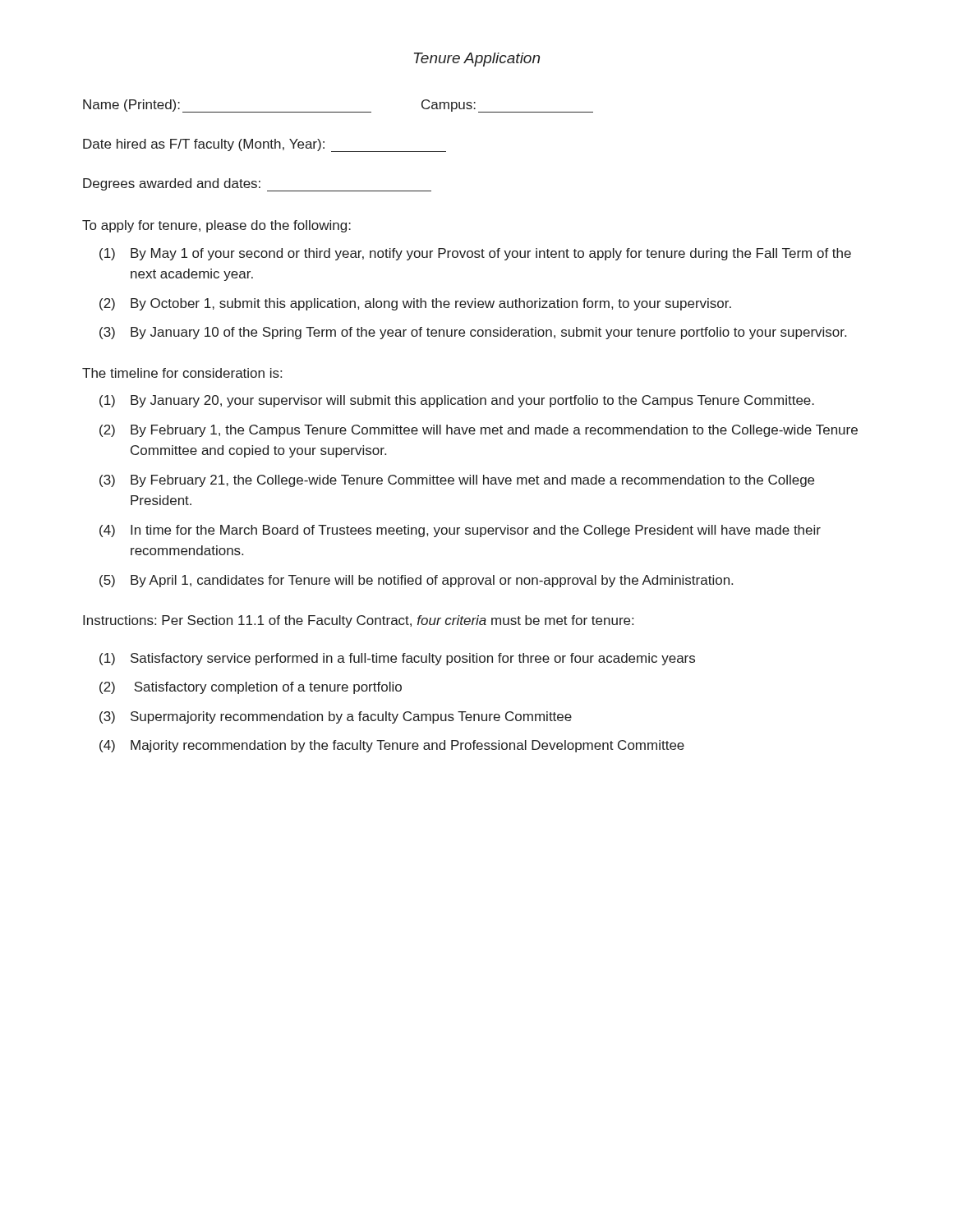
Task: Click on the list item that says "(1) By May 1 of your second or"
Action: pos(476,264)
